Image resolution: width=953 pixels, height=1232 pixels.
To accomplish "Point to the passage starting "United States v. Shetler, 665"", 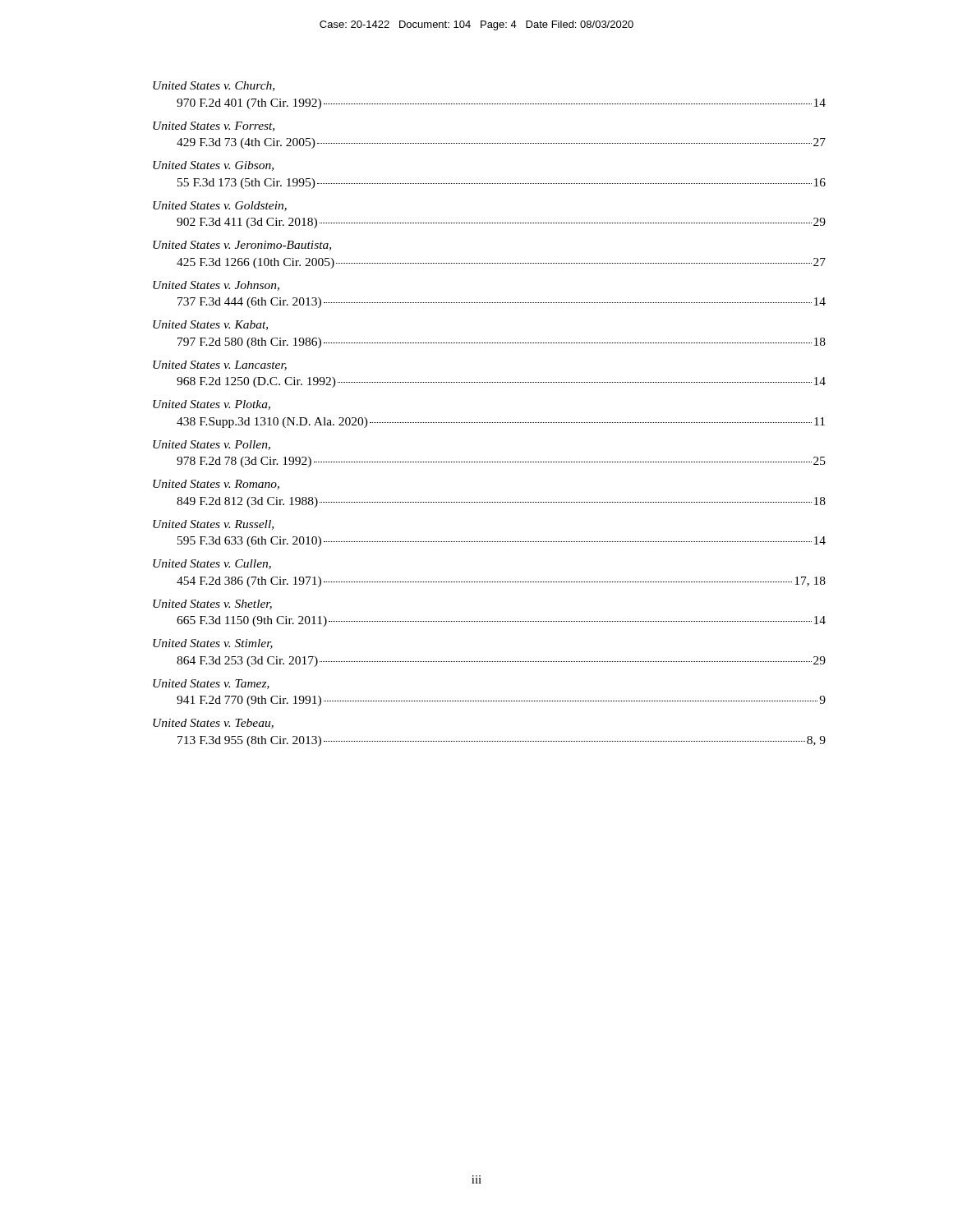I will (489, 612).
